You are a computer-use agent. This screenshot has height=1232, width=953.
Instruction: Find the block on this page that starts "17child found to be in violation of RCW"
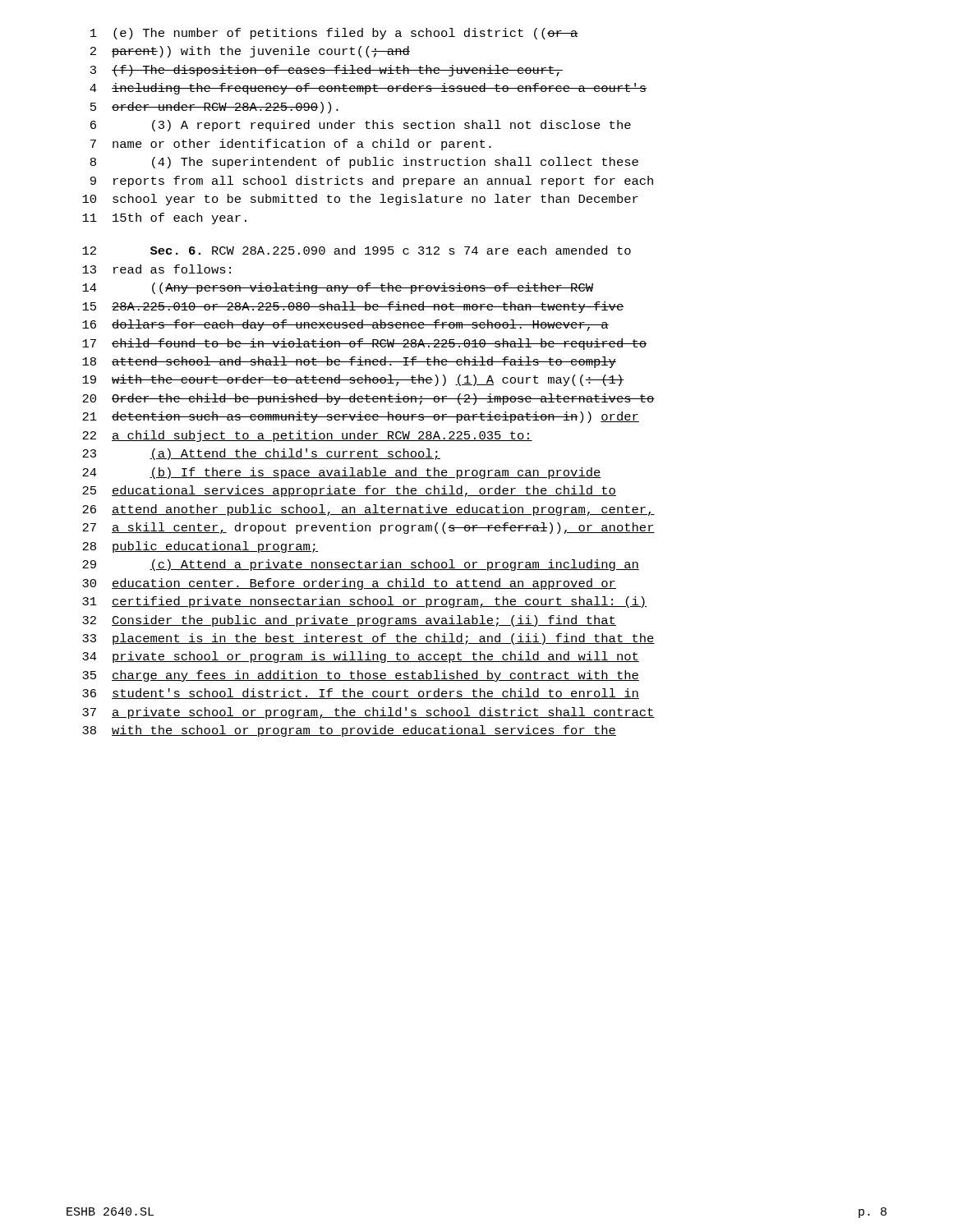476,344
